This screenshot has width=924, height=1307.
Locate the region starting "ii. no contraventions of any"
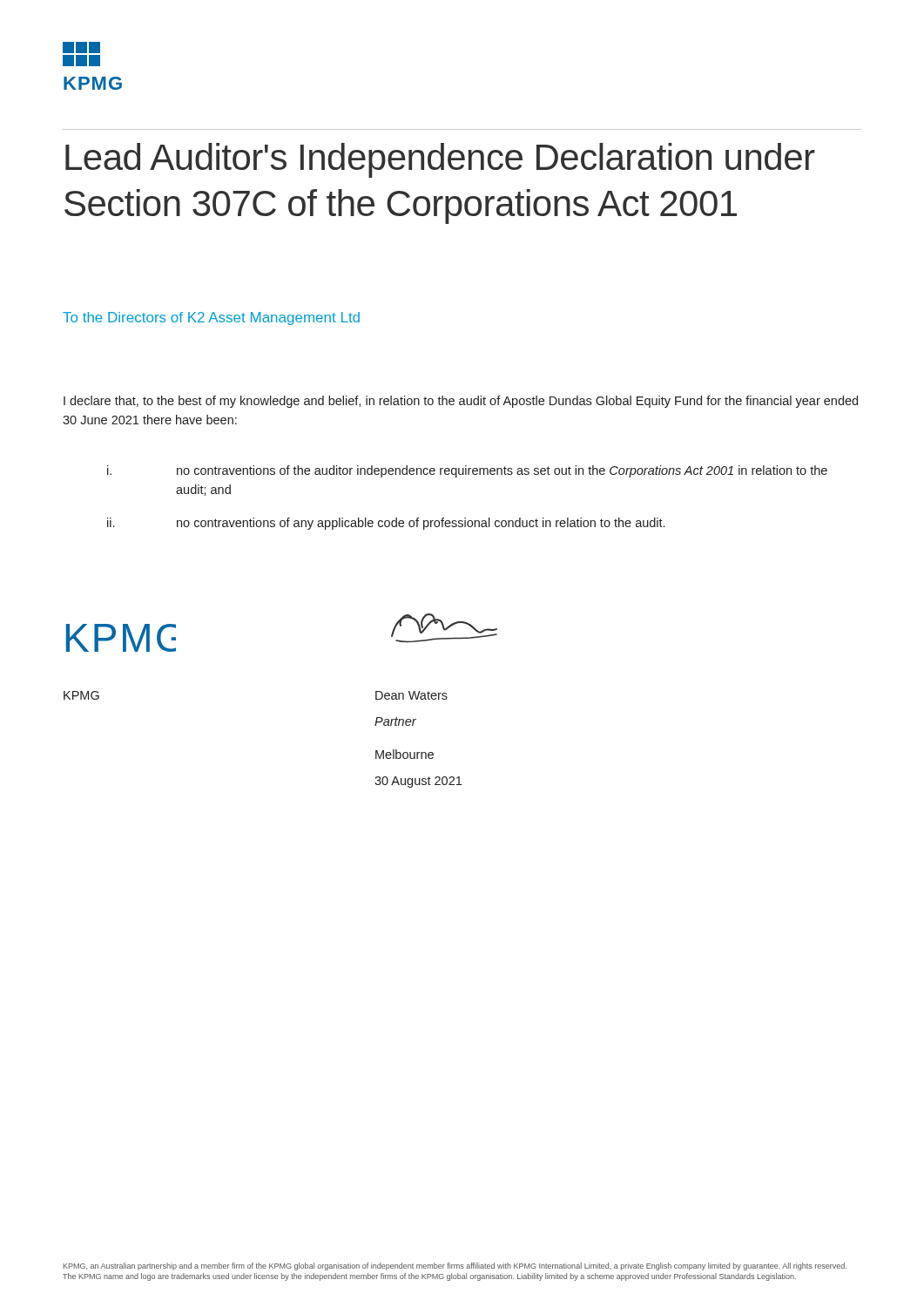click(364, 524)
